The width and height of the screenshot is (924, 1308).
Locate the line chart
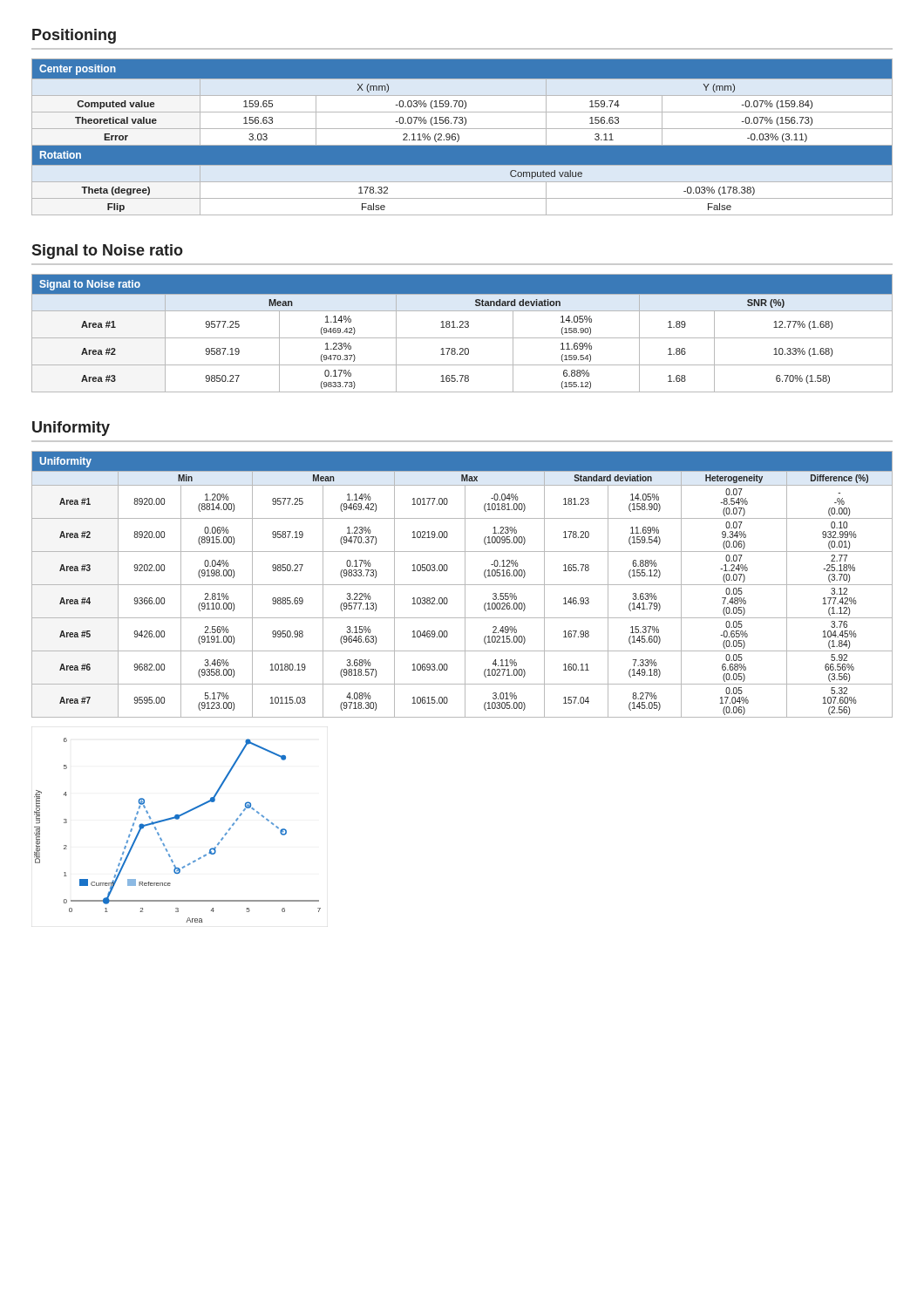tap(180, 827)
